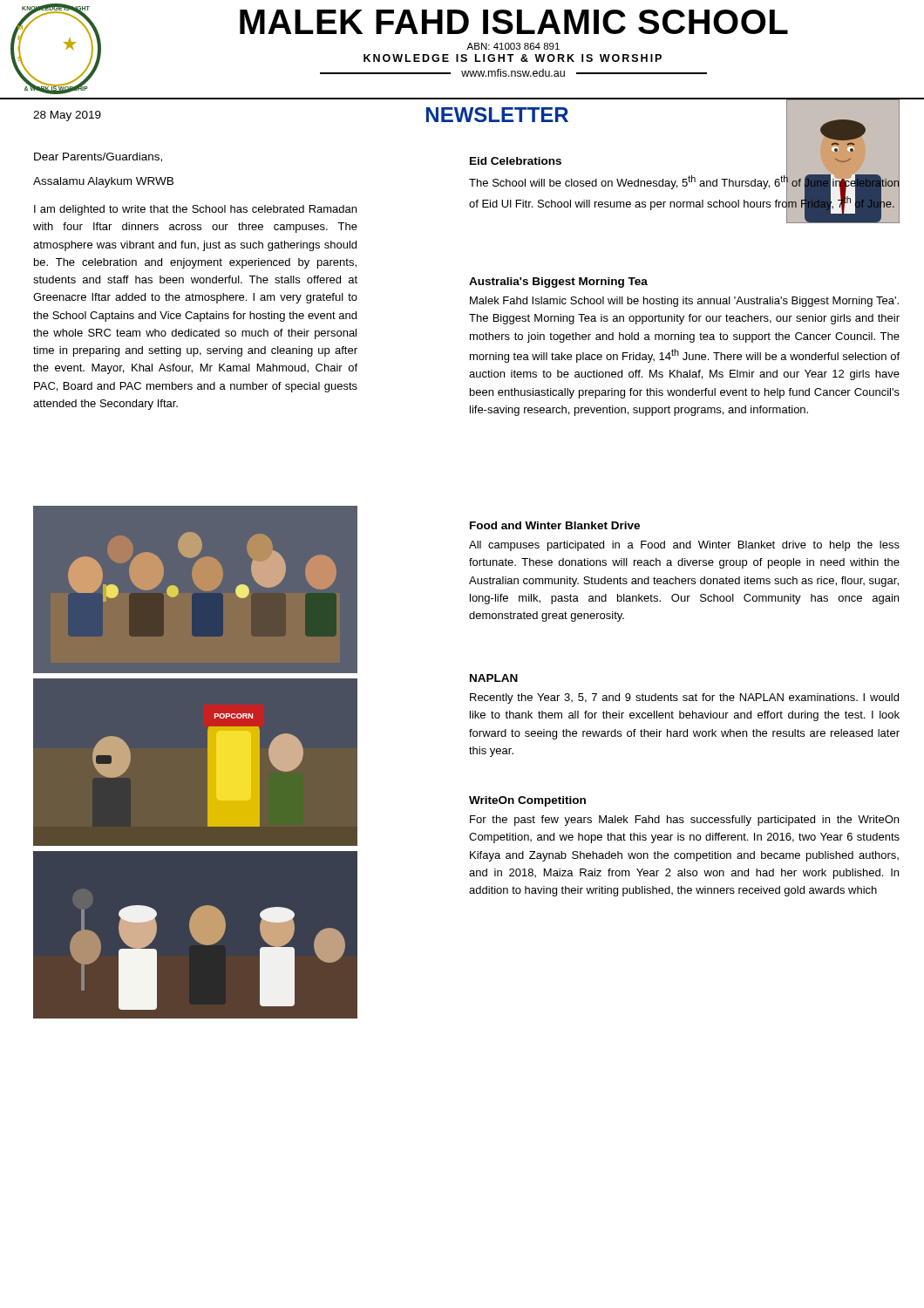Click on the text block containing "Malek Fahd Islamic School"
924x1308 pixels.
point(684,355)
